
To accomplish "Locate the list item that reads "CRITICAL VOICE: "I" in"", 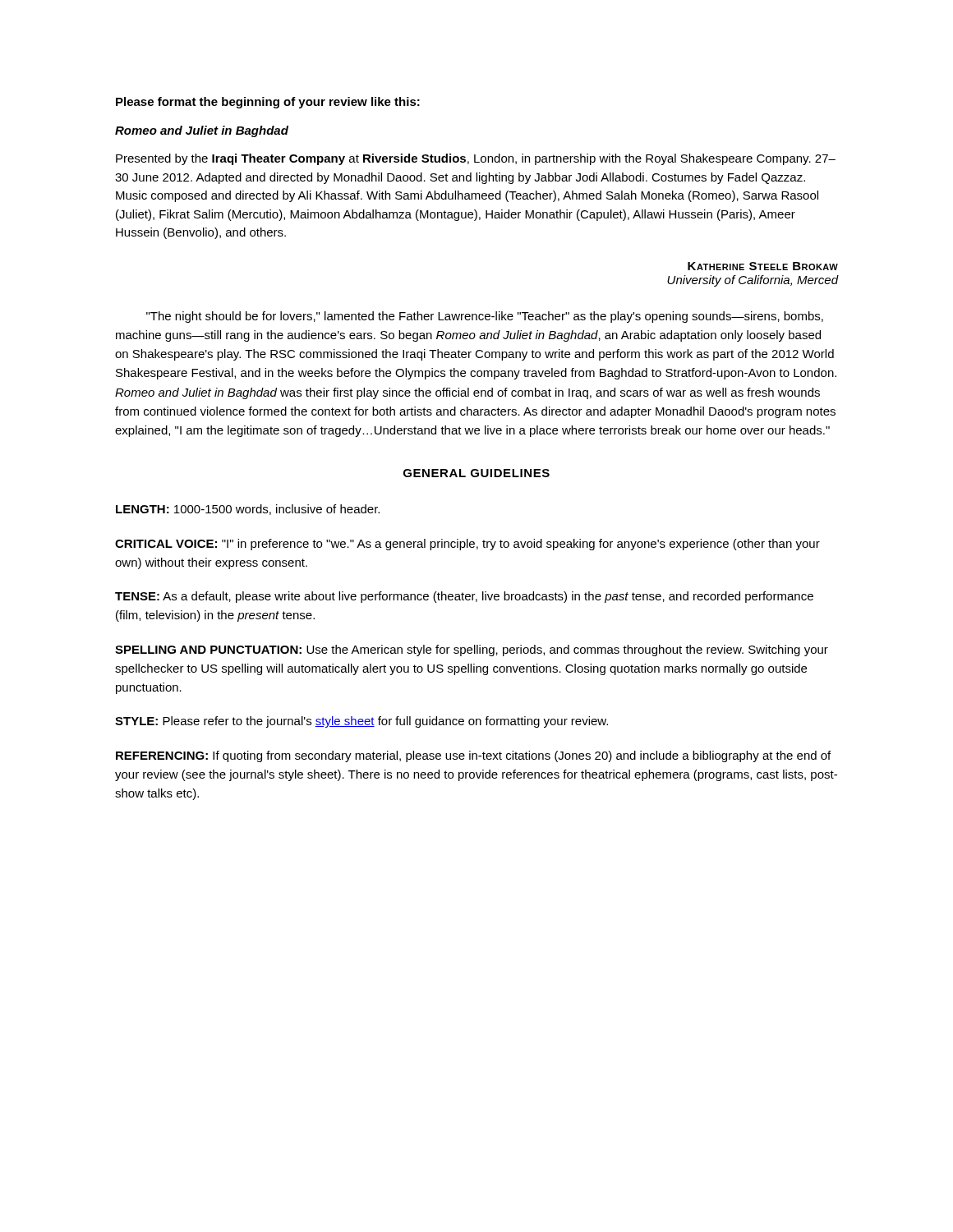I will pos(476,553).
